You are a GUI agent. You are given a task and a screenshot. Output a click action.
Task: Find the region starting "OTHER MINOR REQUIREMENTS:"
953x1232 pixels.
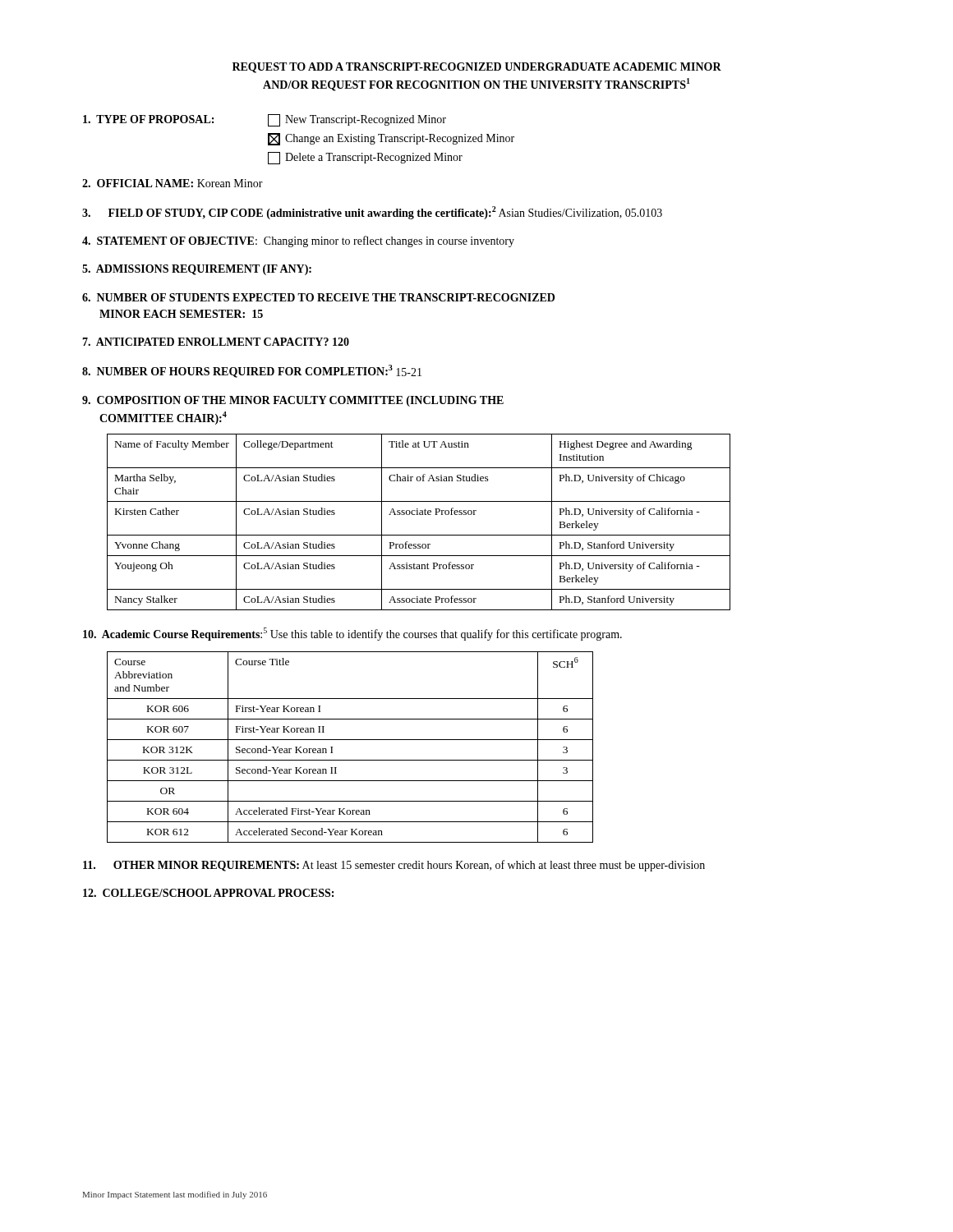click(394, 865)
